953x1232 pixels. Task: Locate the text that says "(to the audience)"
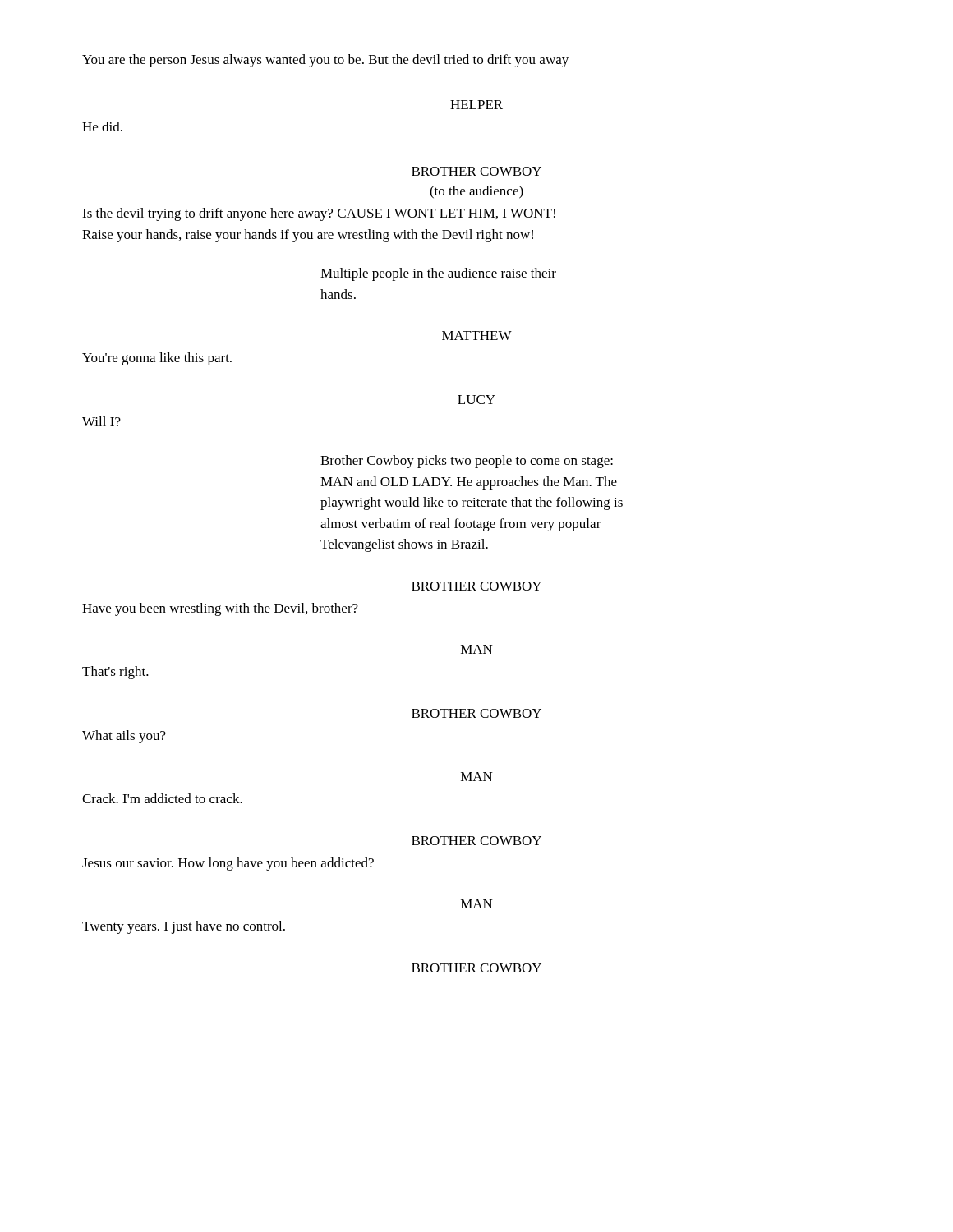[476, 191]
